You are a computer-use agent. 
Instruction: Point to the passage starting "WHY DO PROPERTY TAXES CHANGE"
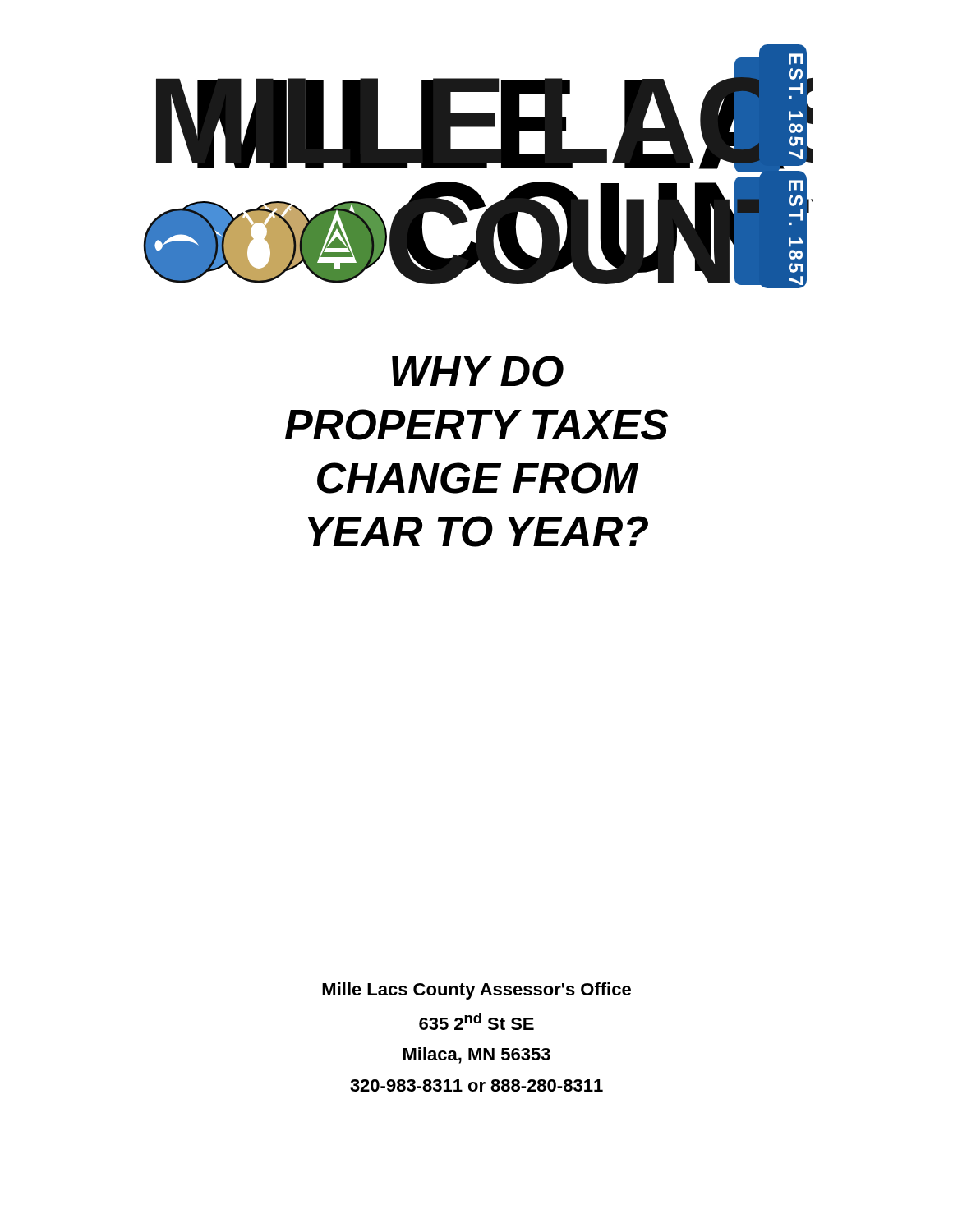476,452
